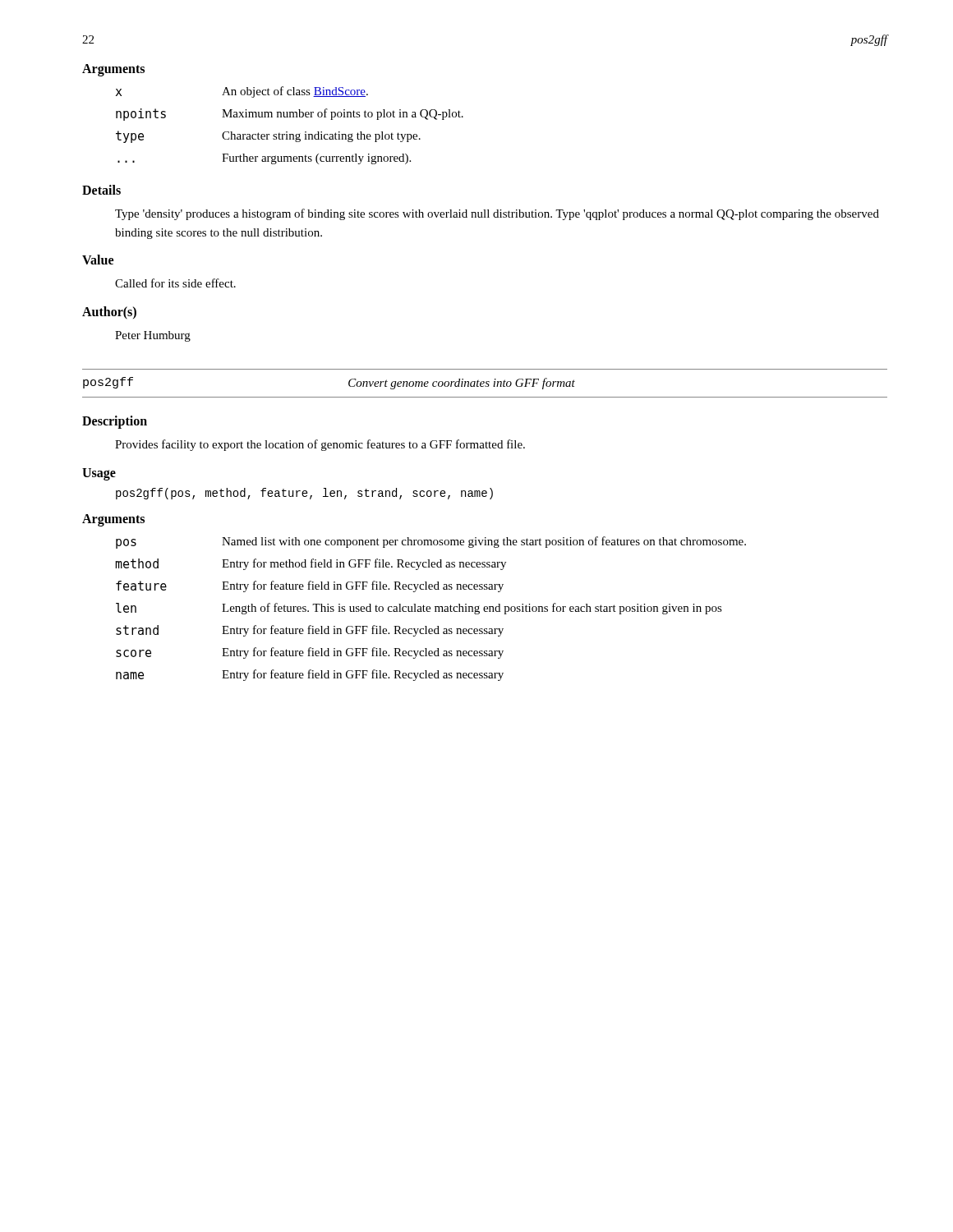Select the text block that reads "Provides facility to export the location"
This screenshot has height=1232, width=953.
point(320,444)
